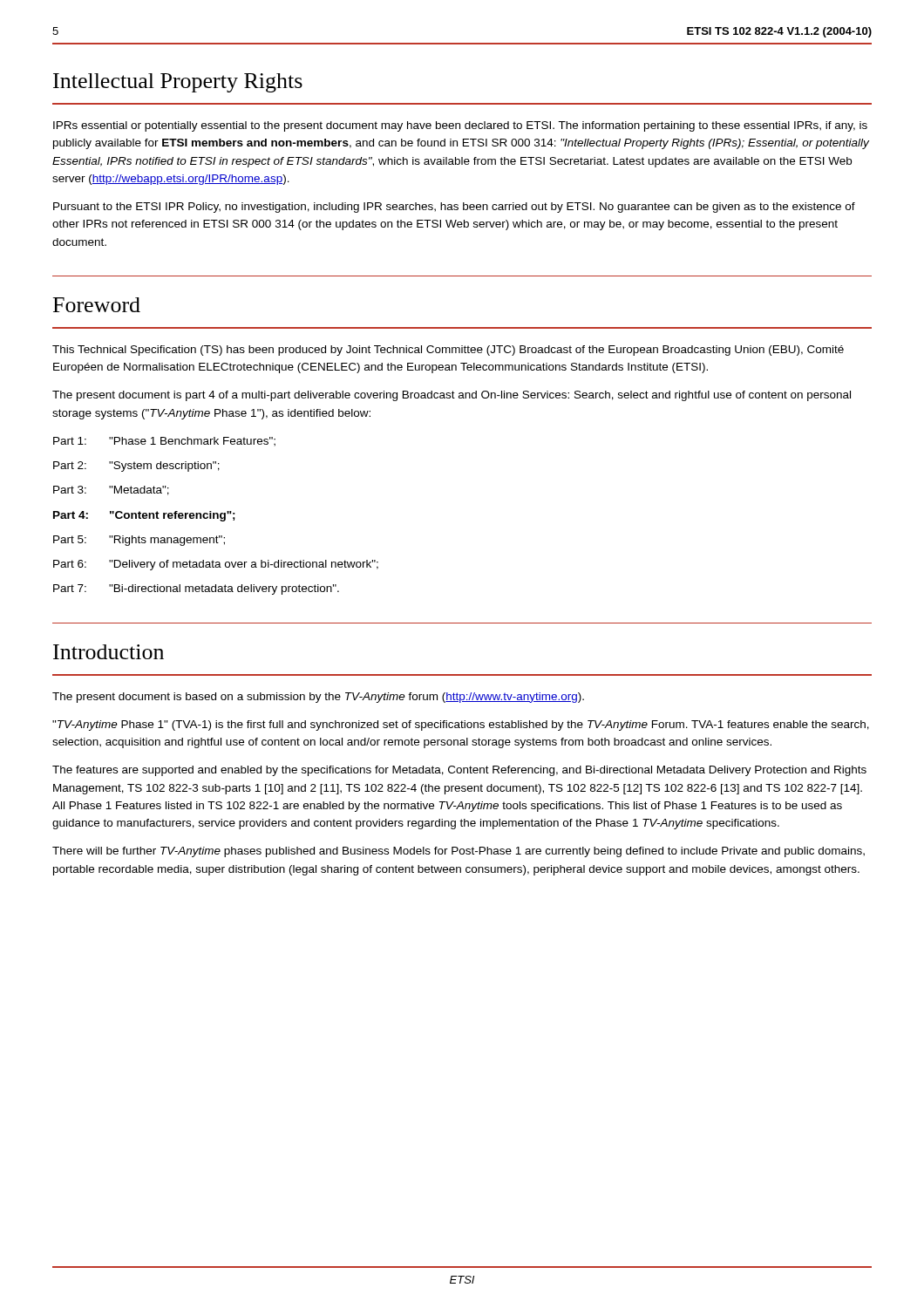Navigate to the element starting "This Technical Specification (TS) has"
The image size is (924, 1308).
click(462, 358)
